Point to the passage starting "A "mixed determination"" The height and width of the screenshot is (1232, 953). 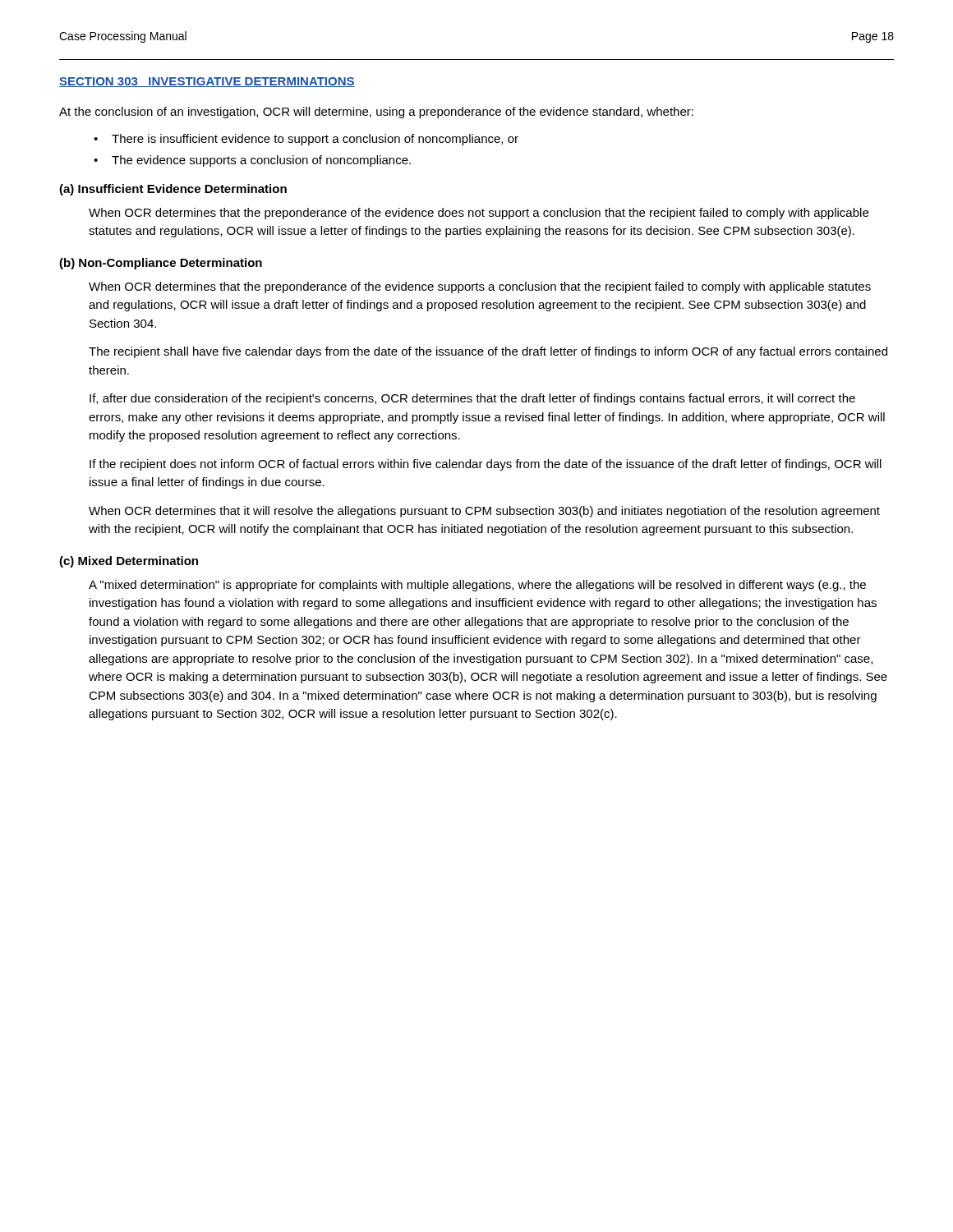click(488, 649)
